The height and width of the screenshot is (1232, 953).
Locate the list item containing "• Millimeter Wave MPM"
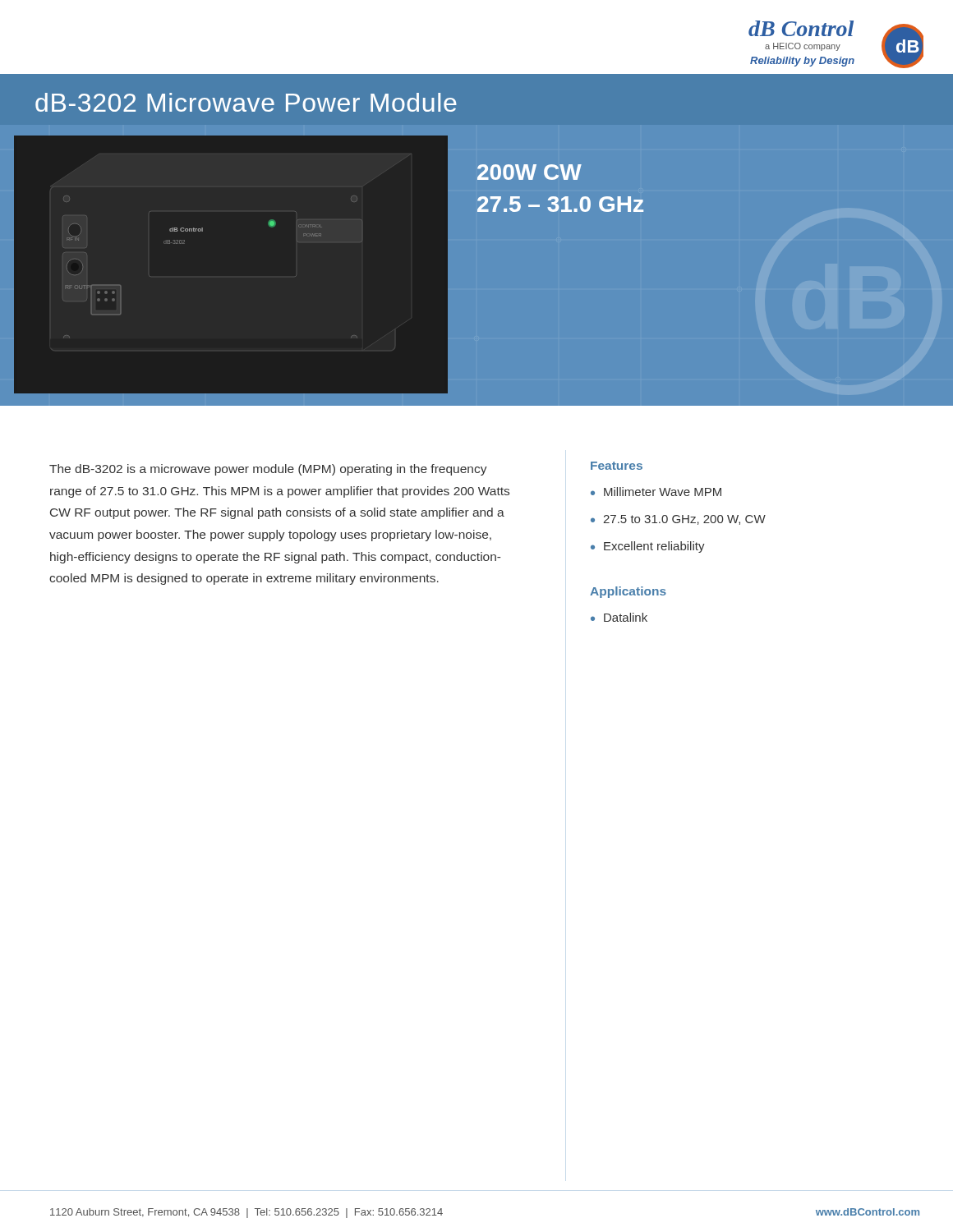[656, 493]
